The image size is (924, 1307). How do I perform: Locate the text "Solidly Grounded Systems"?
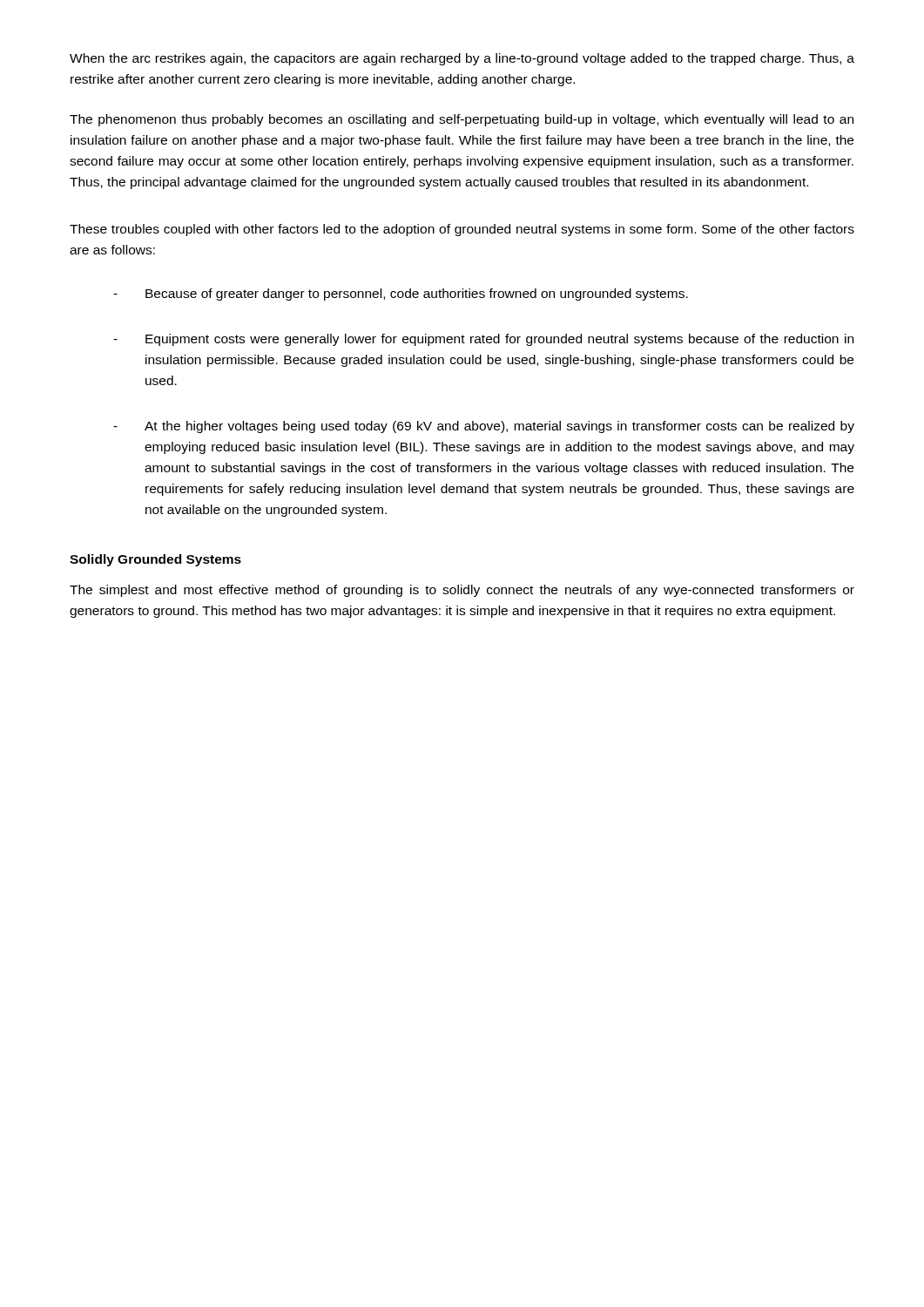[156, 559]
